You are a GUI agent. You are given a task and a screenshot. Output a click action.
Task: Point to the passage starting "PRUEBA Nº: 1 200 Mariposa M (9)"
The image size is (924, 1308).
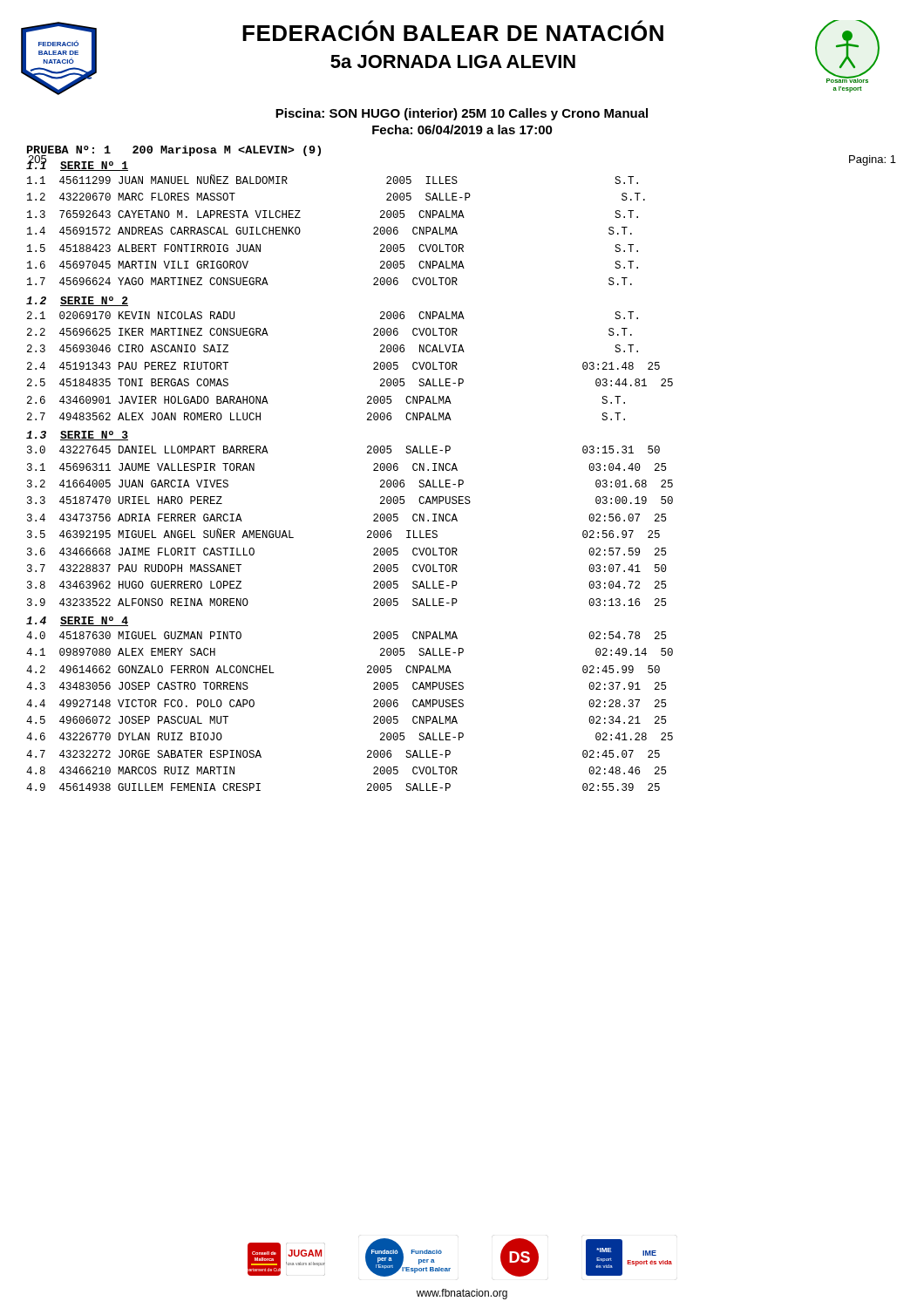coord(174,150)
